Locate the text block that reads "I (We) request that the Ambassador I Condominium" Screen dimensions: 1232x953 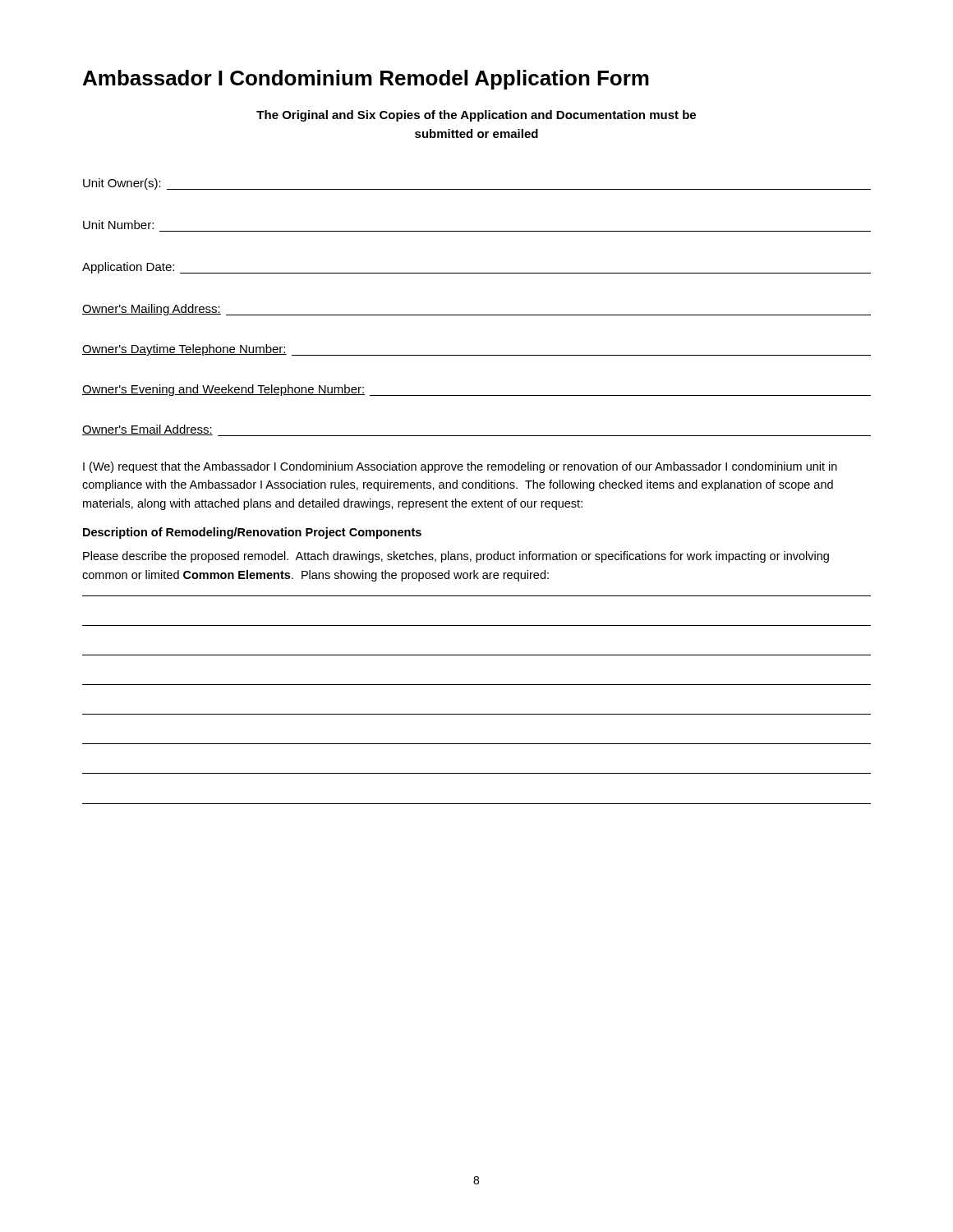click(x=460, y=485)
